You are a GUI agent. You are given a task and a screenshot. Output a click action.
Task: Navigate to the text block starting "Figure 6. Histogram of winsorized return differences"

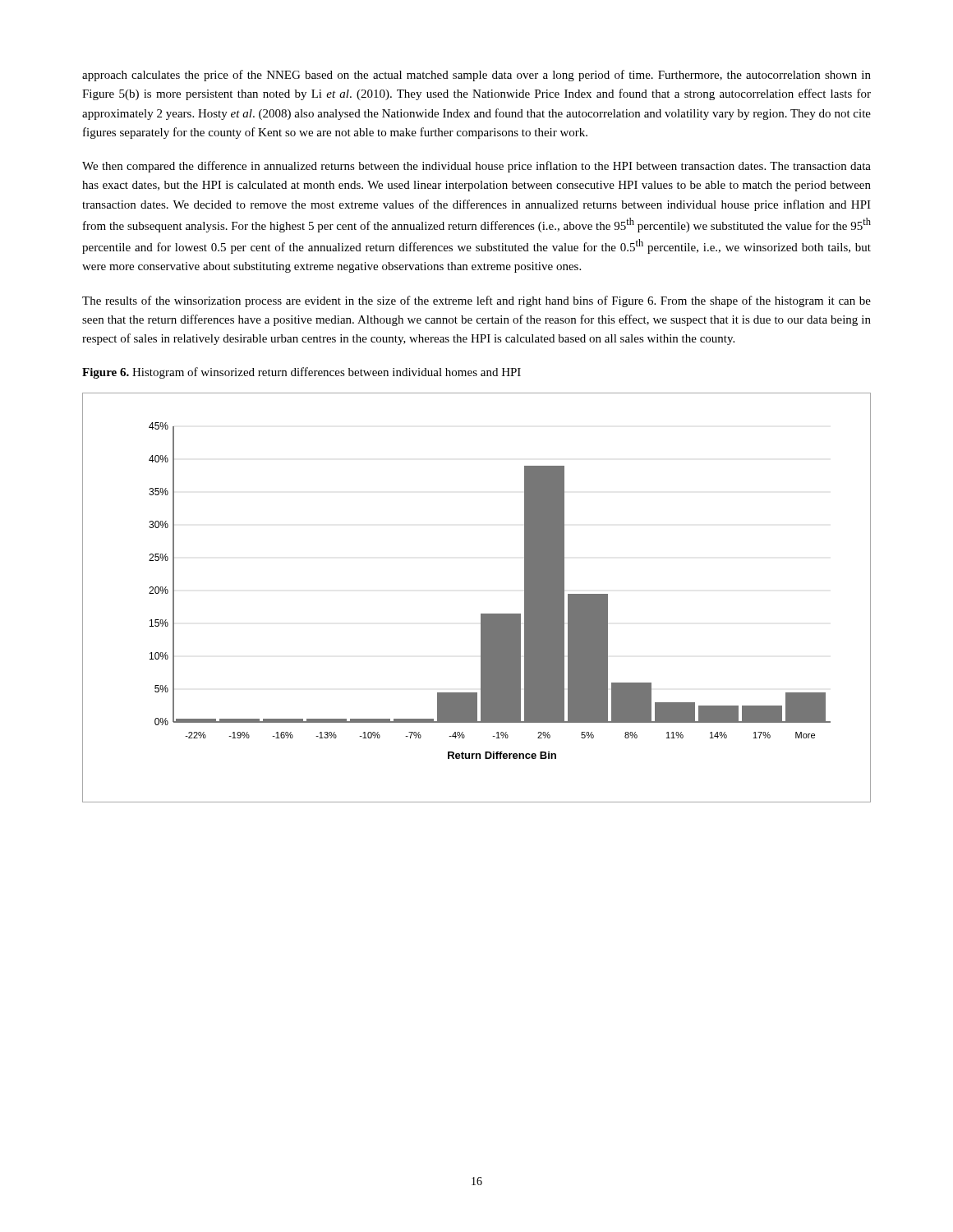302,372
